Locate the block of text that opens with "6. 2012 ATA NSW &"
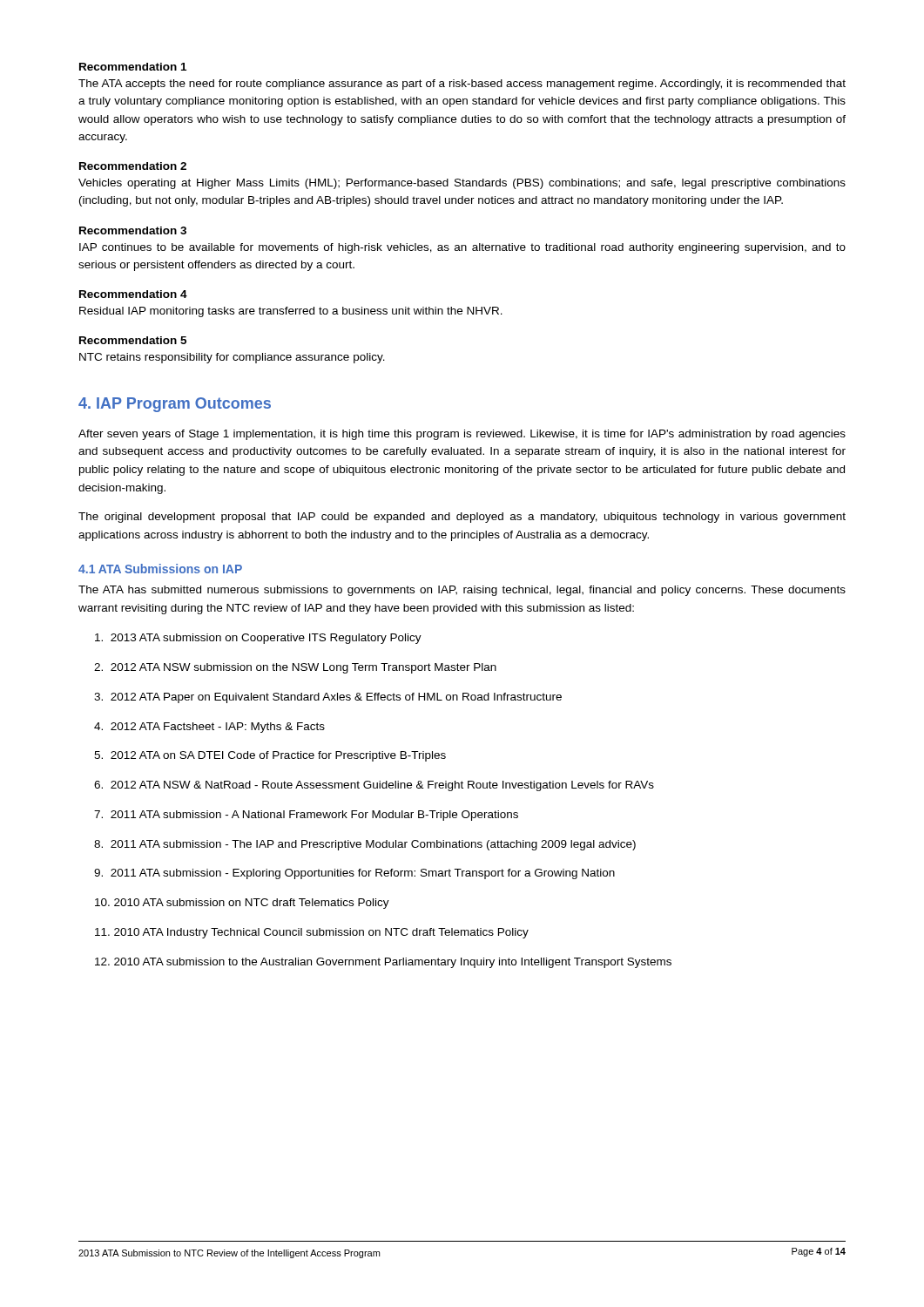Screen dimensions: 1307x924 pyautogui.click(x=470, y=785)
